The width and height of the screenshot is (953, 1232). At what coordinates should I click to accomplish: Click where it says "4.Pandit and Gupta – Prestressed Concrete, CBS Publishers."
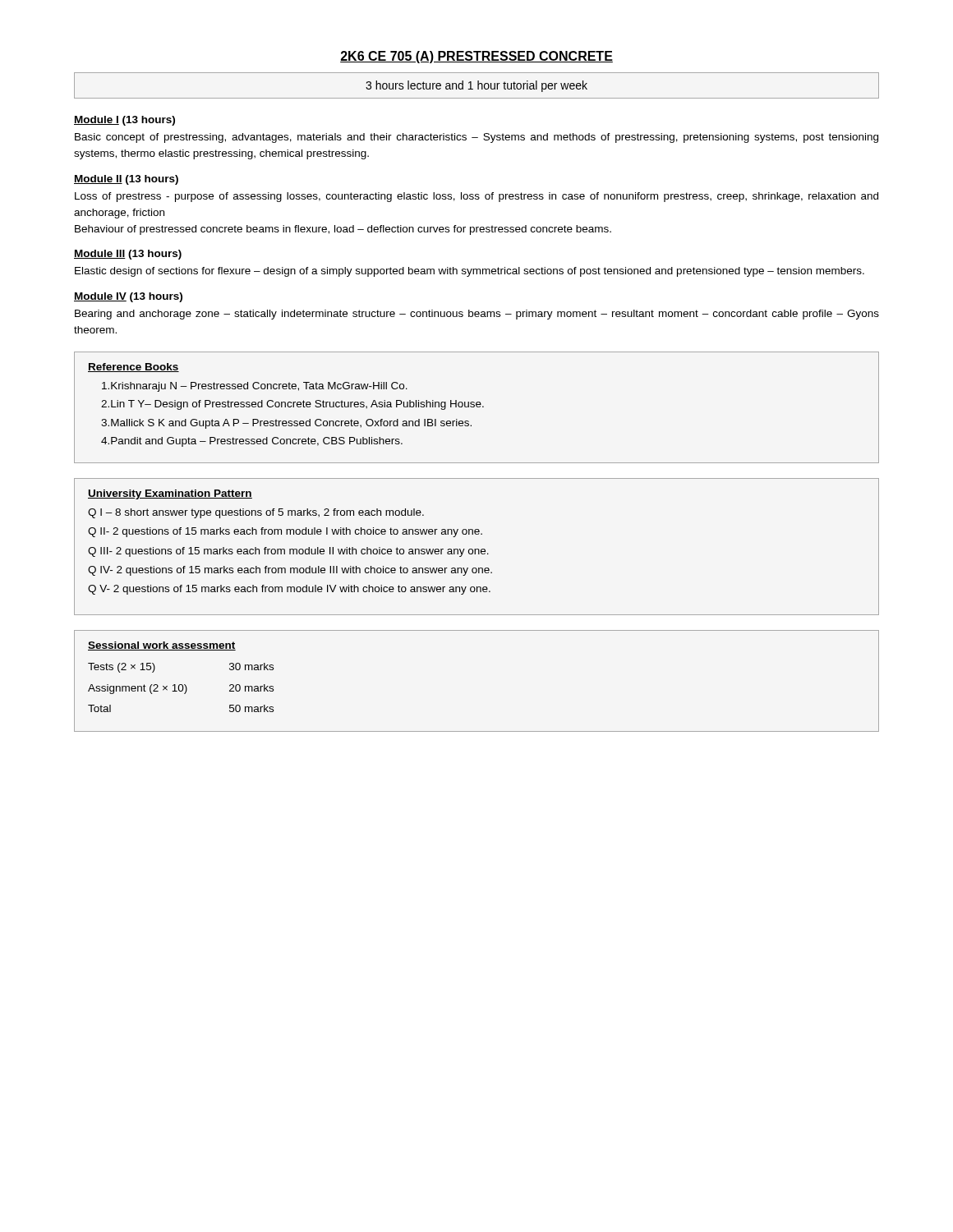252,440
